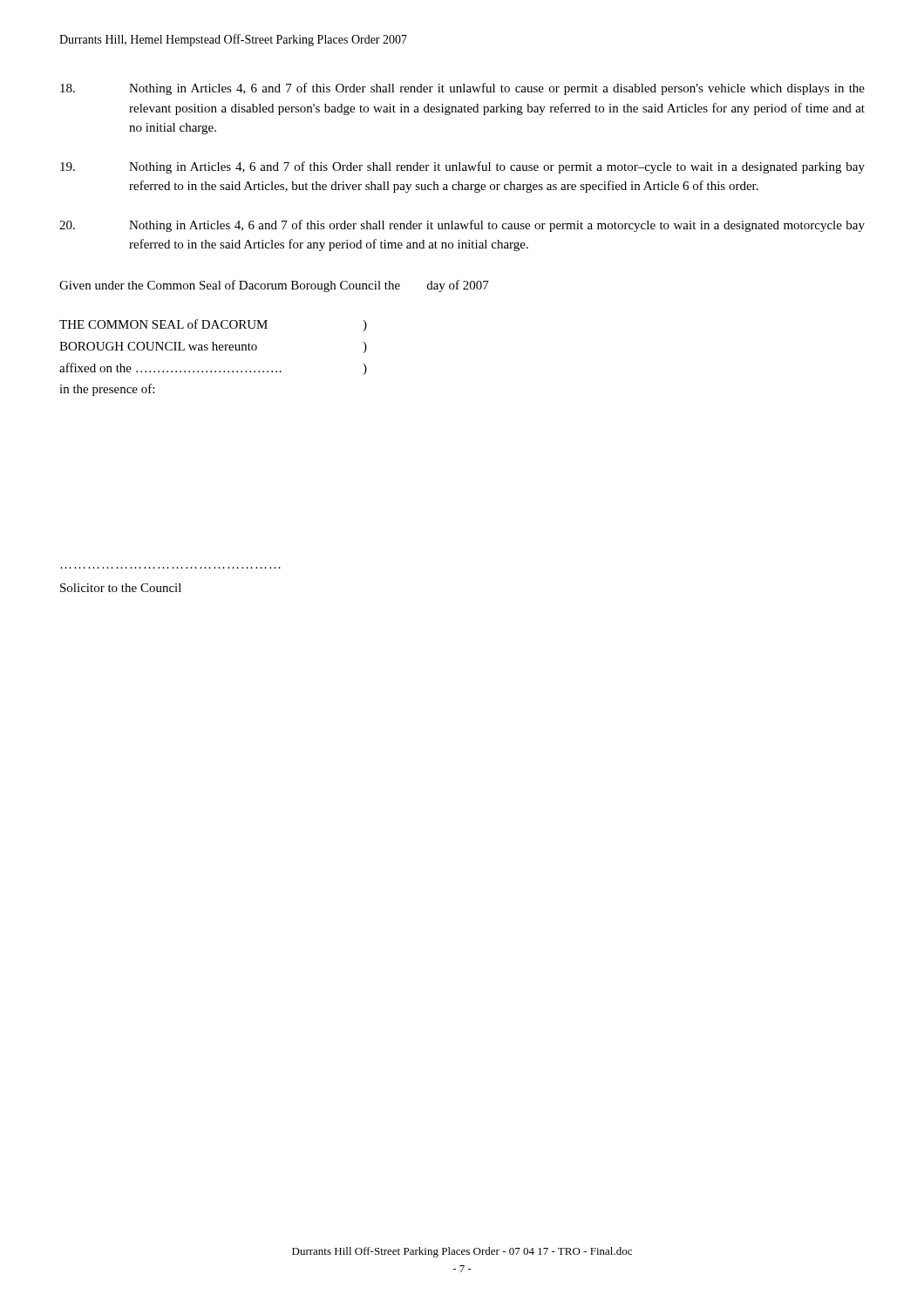
Task: Locate the block starting "Solicitor to the Council"
Action: tap(120, 588)
